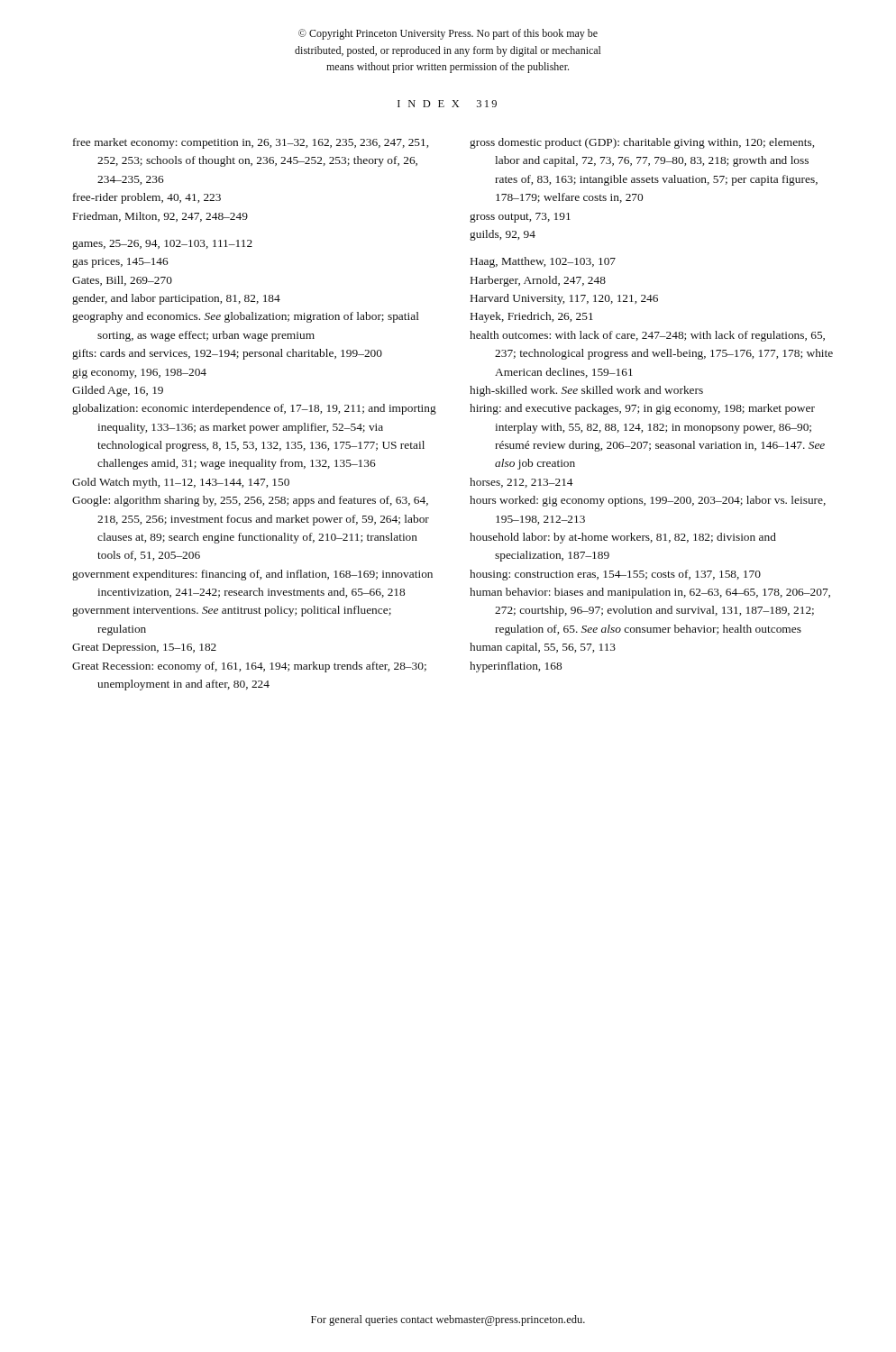Screen dimensions: 1352x896
Task: Find the list item that reads "government expenditures: financing of, and inflation, 168–169;"
Action: (253, 583)
